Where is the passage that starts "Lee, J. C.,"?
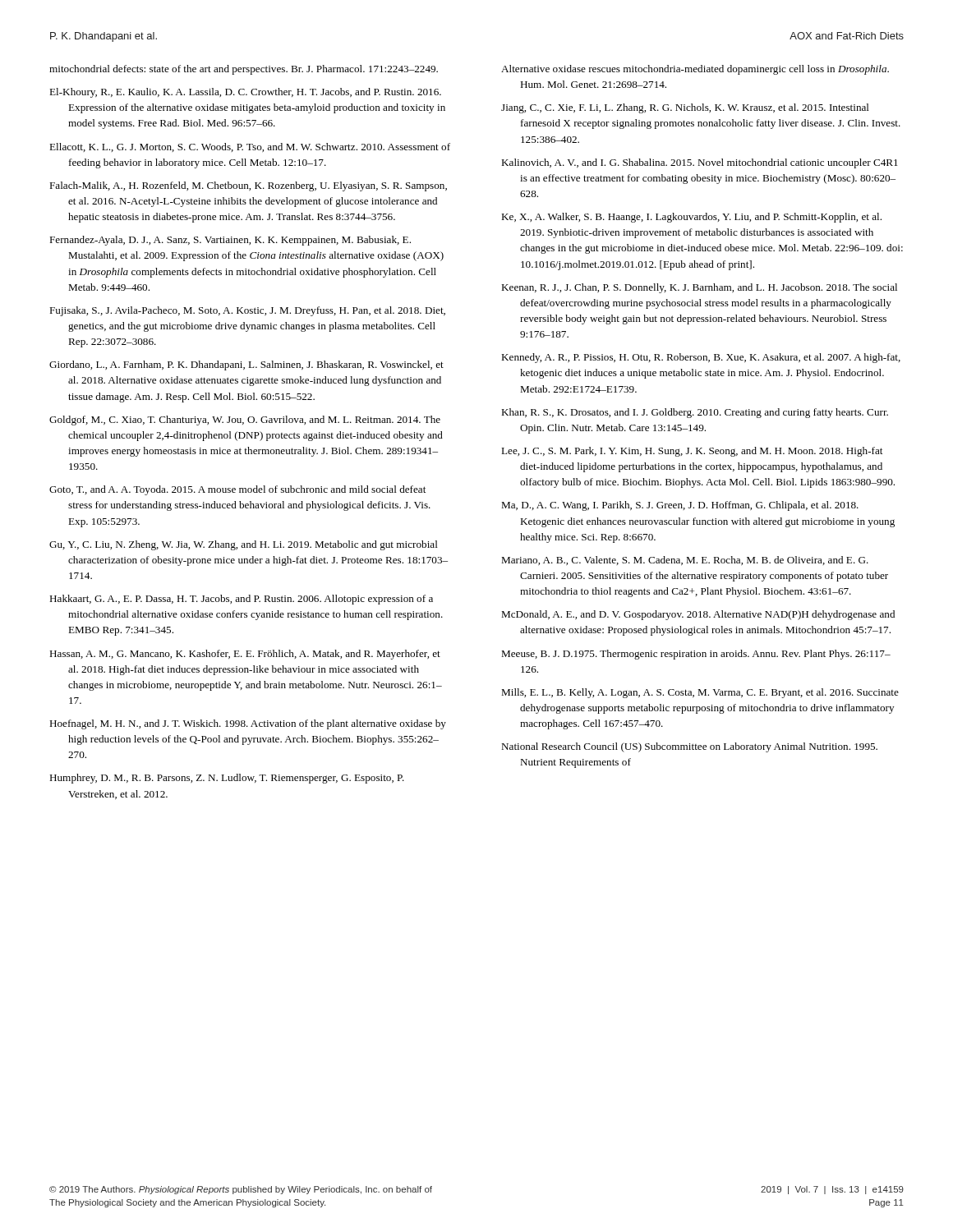The image size is (953, 1232). point(698,466)
